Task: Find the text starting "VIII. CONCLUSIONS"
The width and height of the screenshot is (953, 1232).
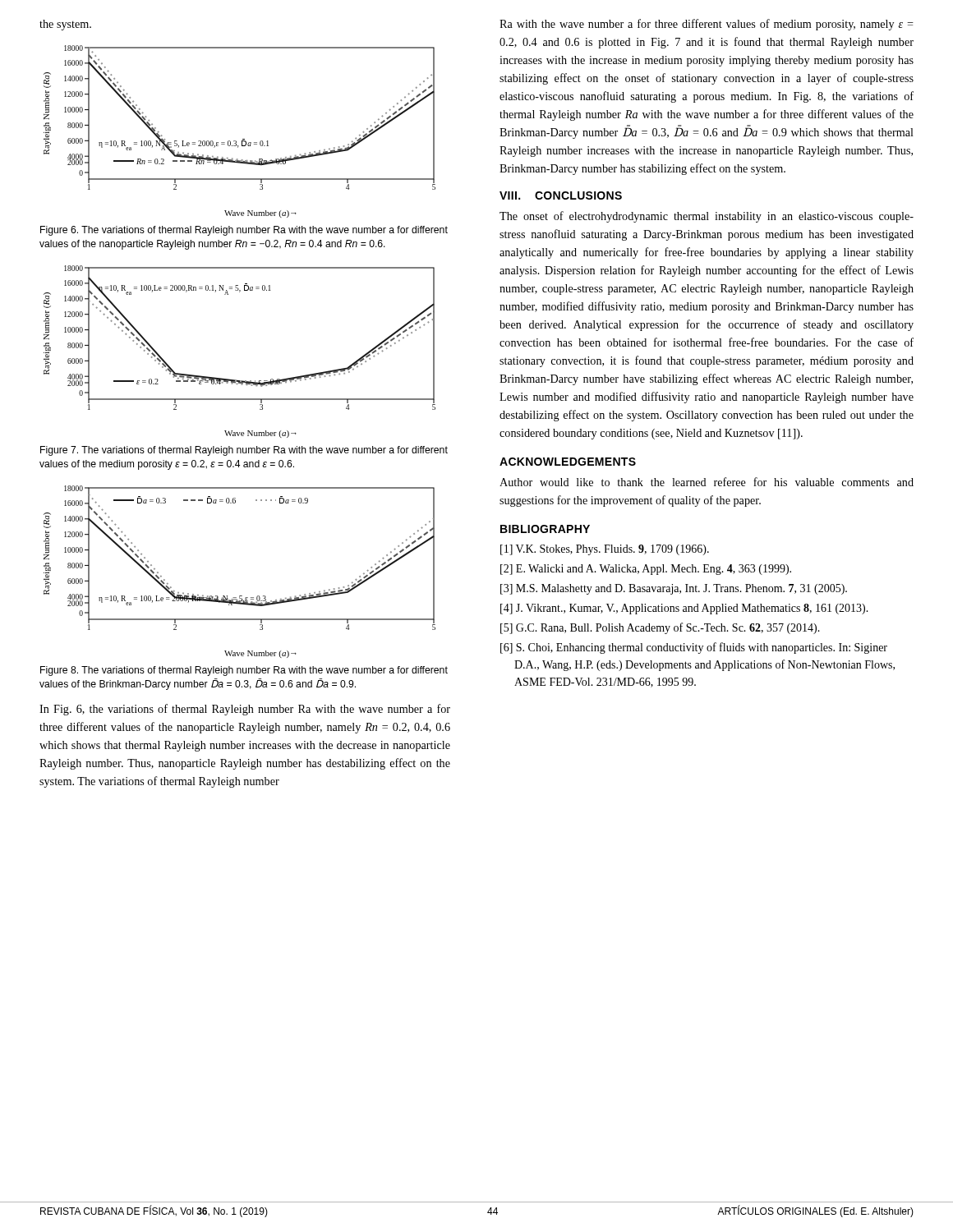Action: pyautogui.click(x=561, y=195)
